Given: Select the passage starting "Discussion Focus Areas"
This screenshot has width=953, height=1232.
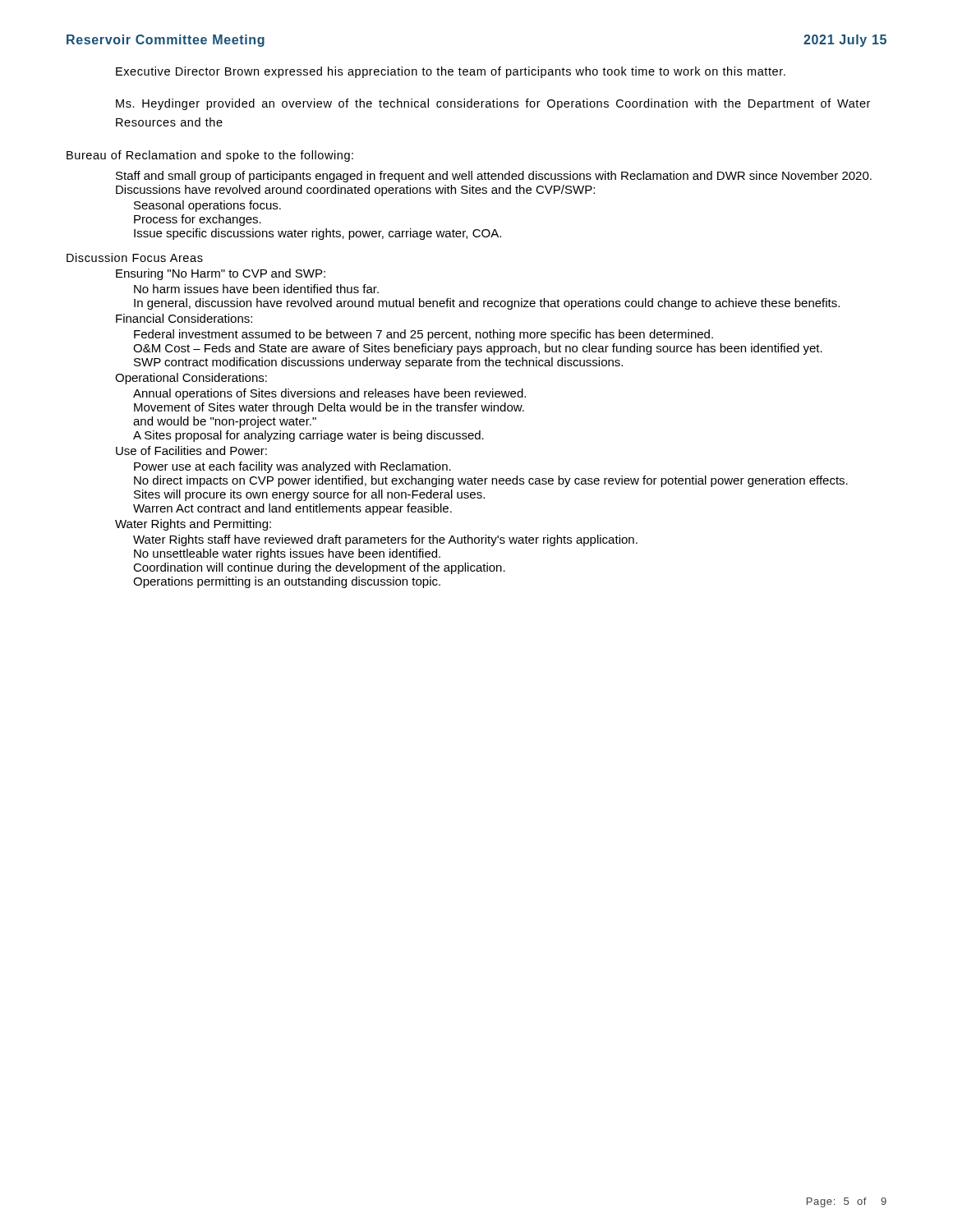Looking at the screenshot, I should click(135, 258).
